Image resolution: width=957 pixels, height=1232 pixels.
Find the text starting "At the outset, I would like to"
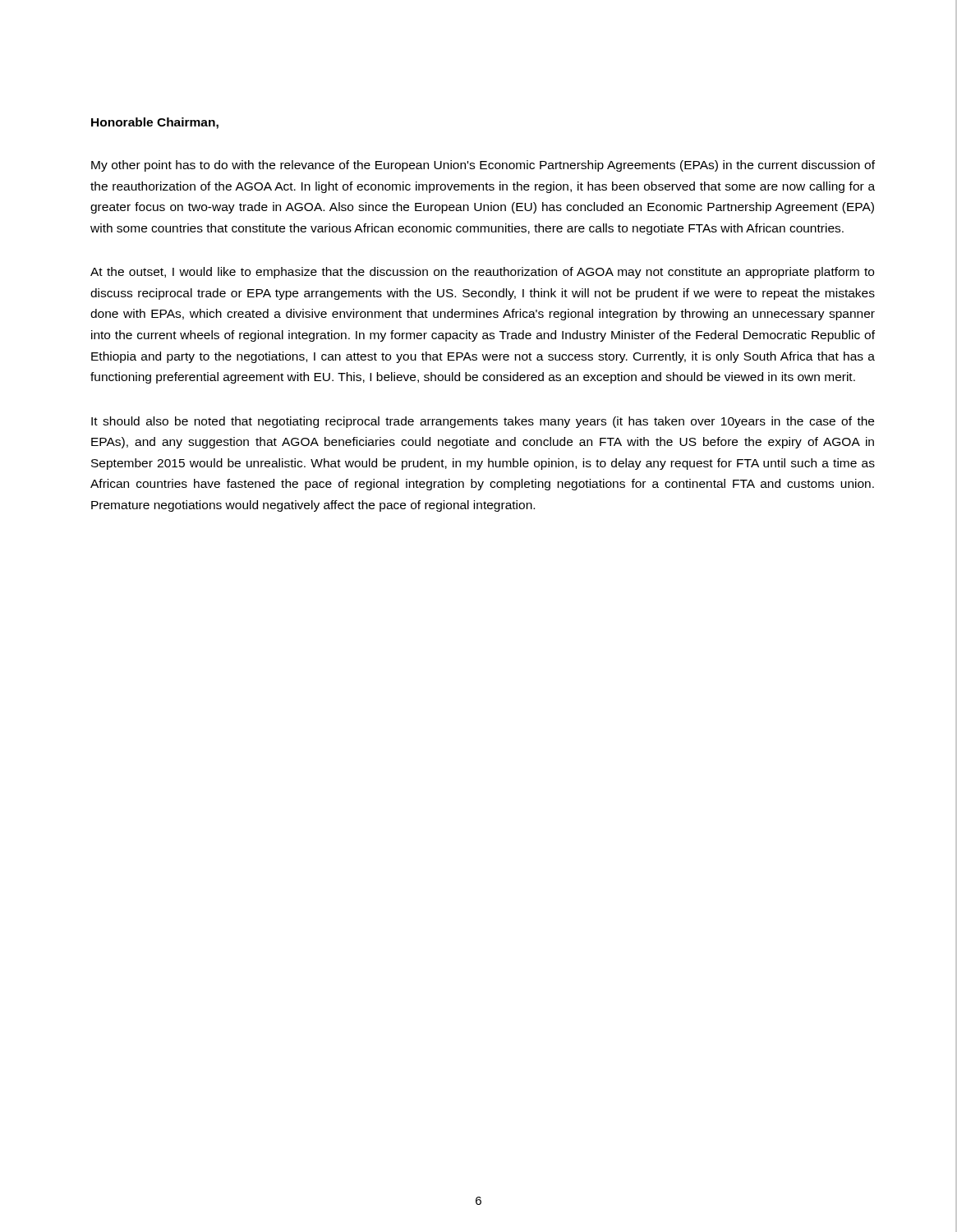pyautogui.click(x=483, y=324)
